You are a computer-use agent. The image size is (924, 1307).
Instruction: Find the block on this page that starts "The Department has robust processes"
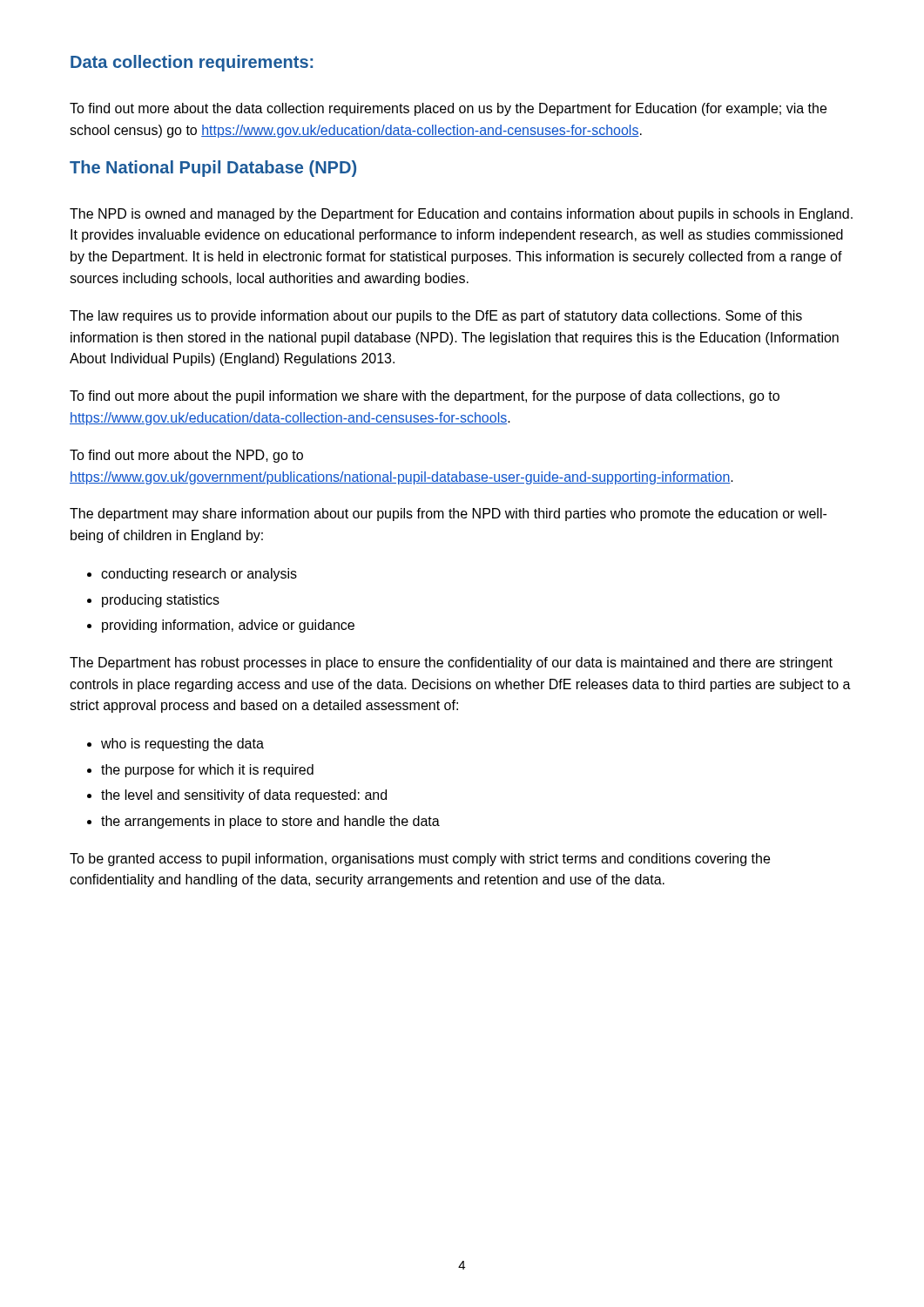coord(462,685)
